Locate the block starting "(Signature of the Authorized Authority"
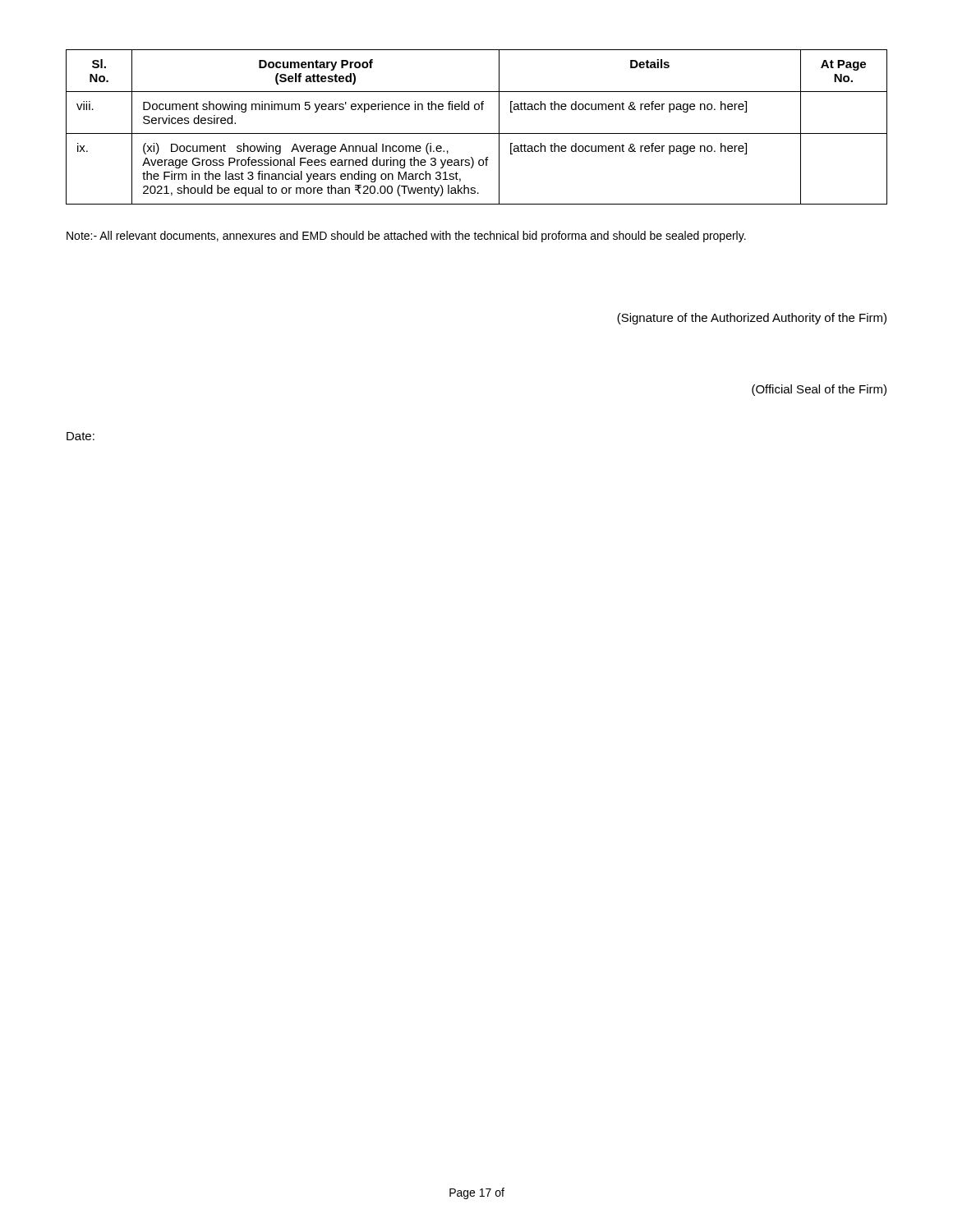This screenshot has width=953, height=1232. pos(752,317)
